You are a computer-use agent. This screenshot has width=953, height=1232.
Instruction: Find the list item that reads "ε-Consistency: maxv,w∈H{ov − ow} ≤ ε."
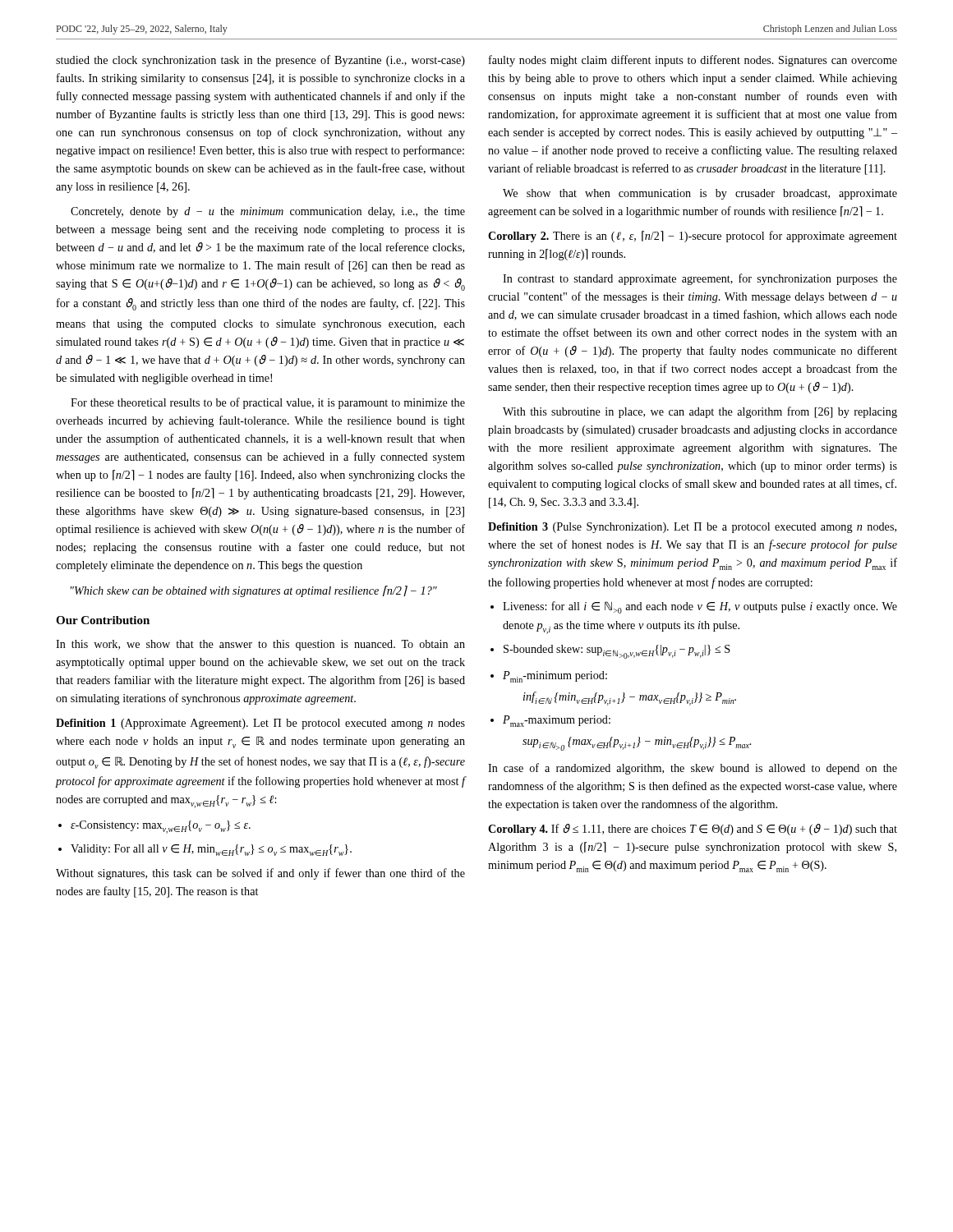click(x=161, y=827)
